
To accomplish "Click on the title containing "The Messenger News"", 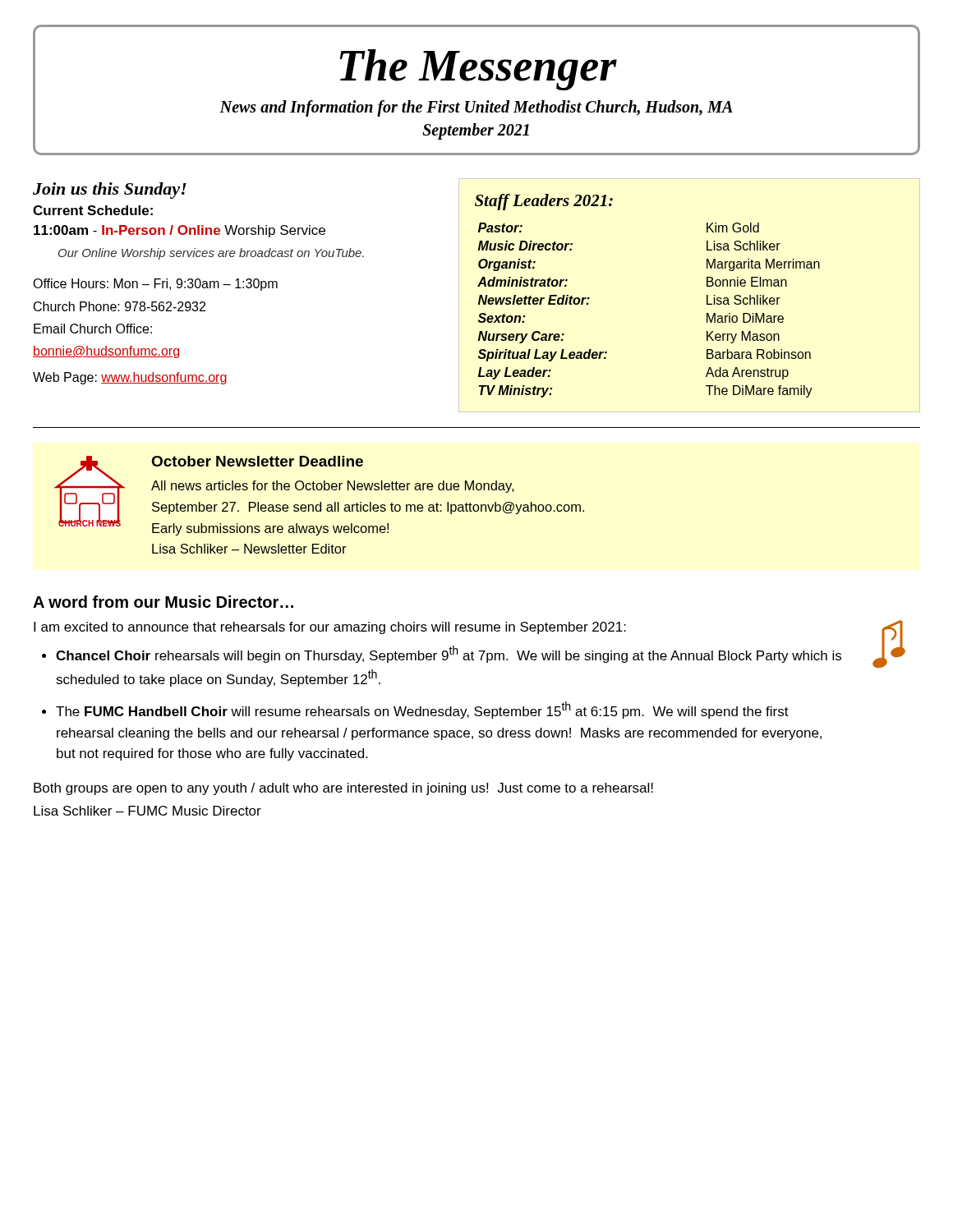I will (x=476, y=91).
